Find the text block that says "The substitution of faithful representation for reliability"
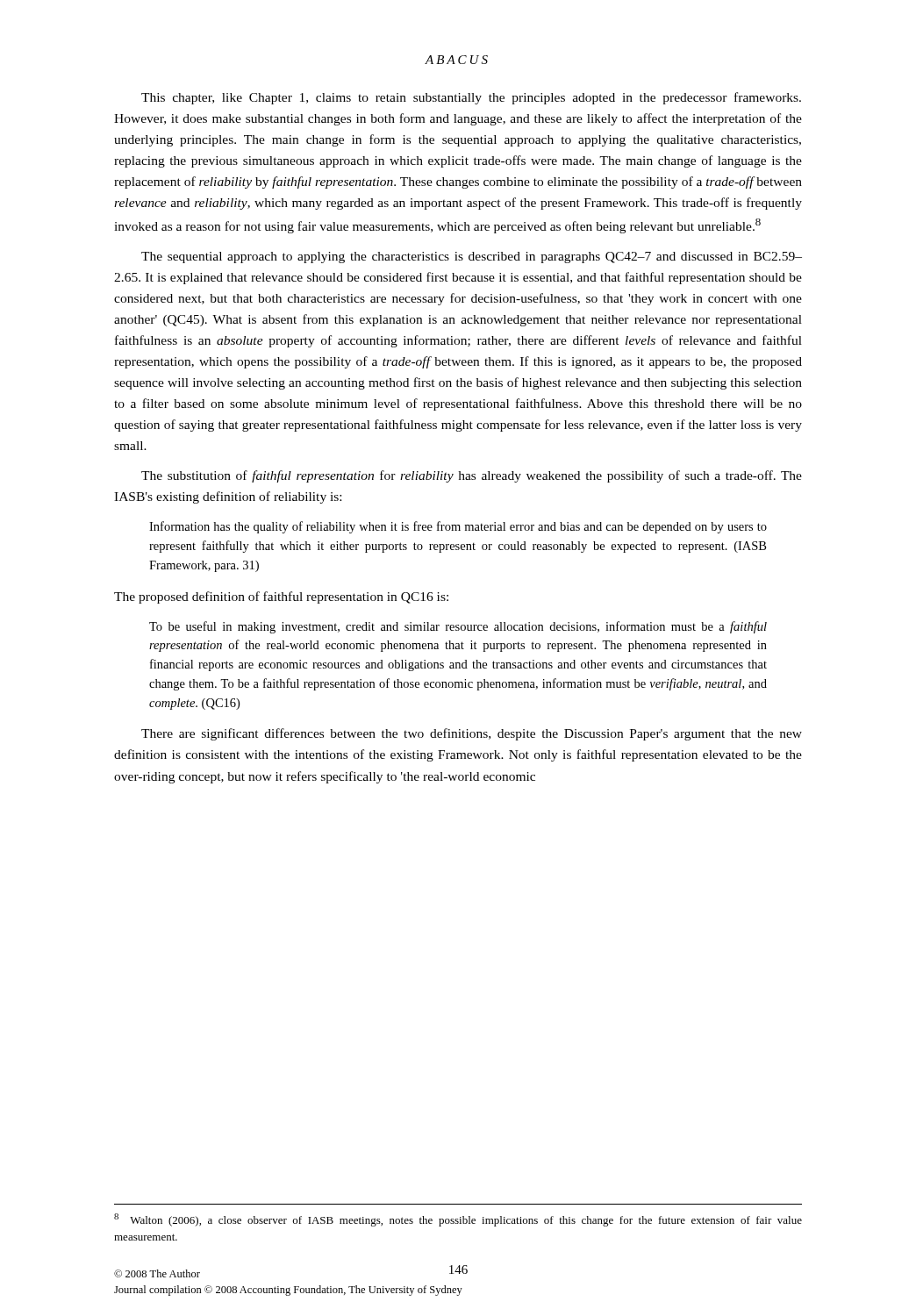This screenshot has height=1316, width=916. [x=458, y=486]
